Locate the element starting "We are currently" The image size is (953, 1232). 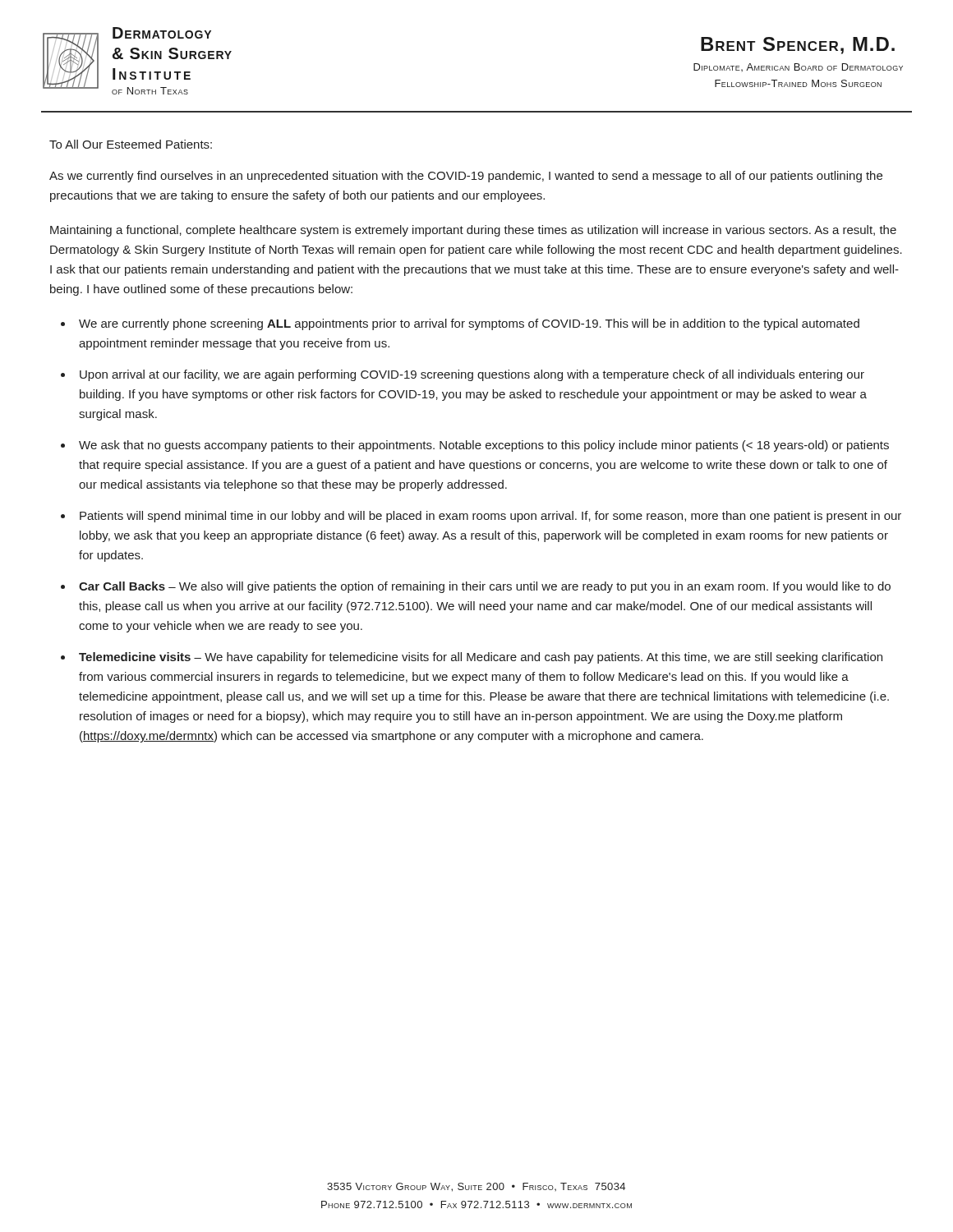(469, 333)
